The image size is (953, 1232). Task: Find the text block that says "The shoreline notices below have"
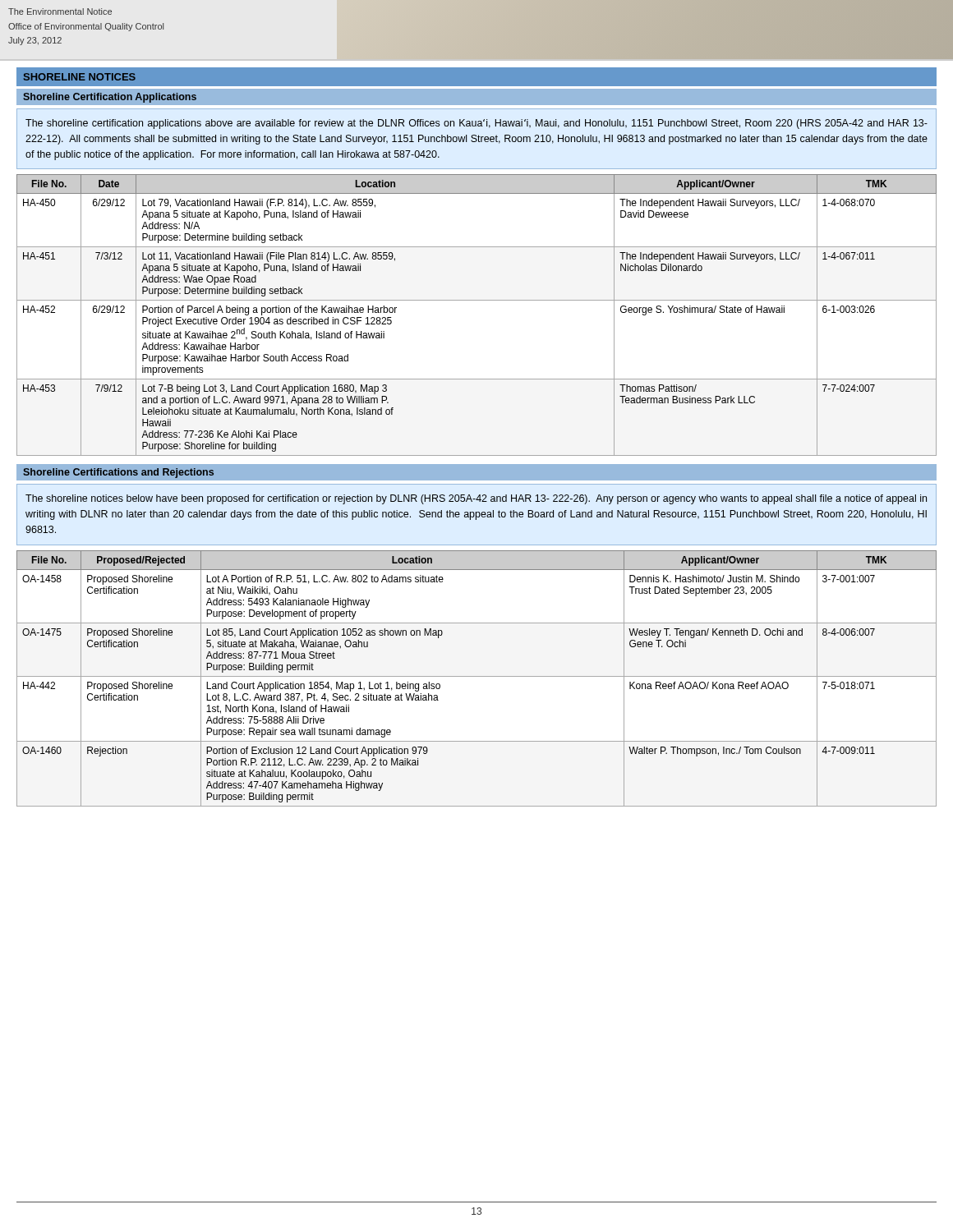click(x=476, y=514)
